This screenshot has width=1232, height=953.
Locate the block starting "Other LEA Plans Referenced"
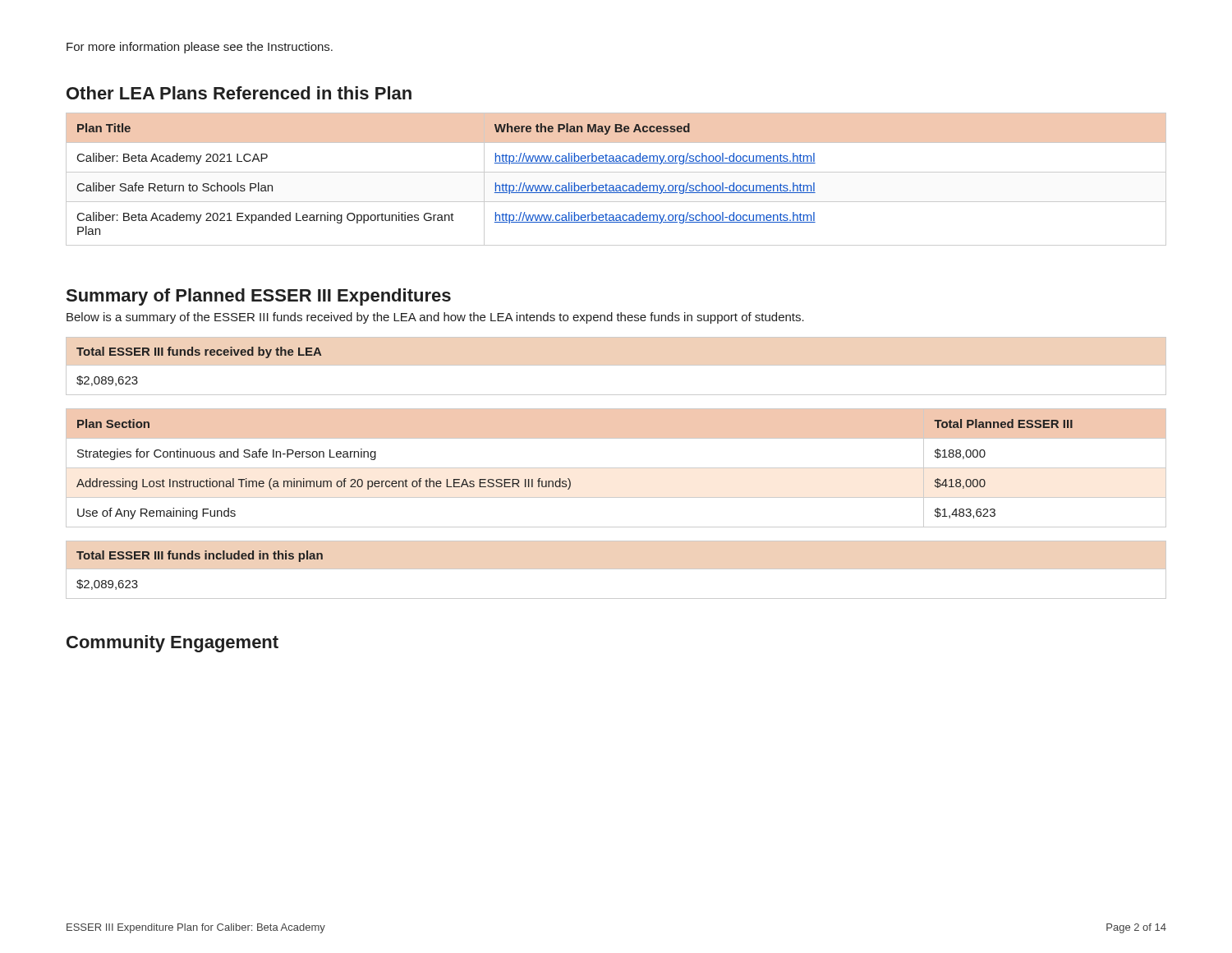pos(239,93)
